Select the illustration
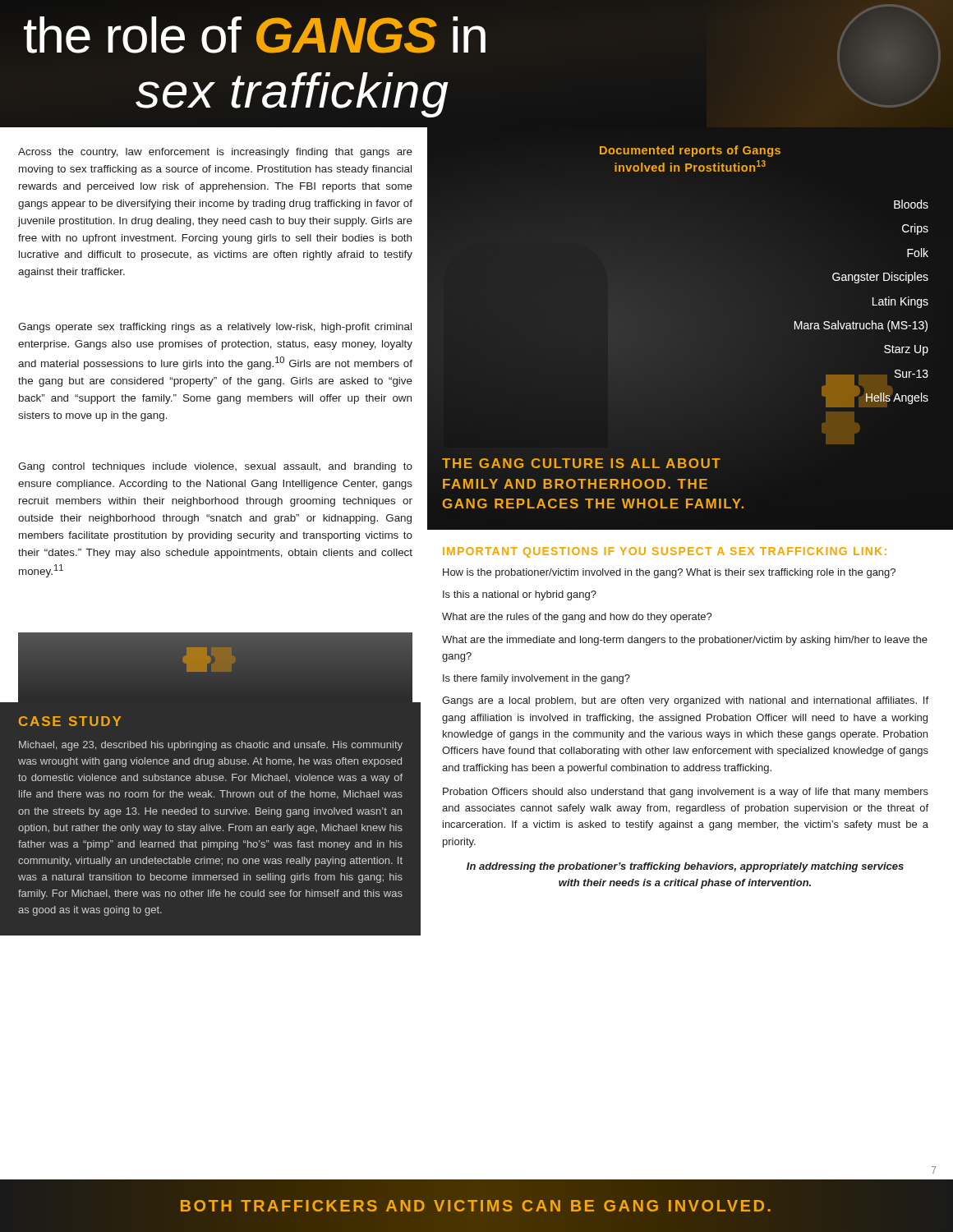 tap(215, 667)
